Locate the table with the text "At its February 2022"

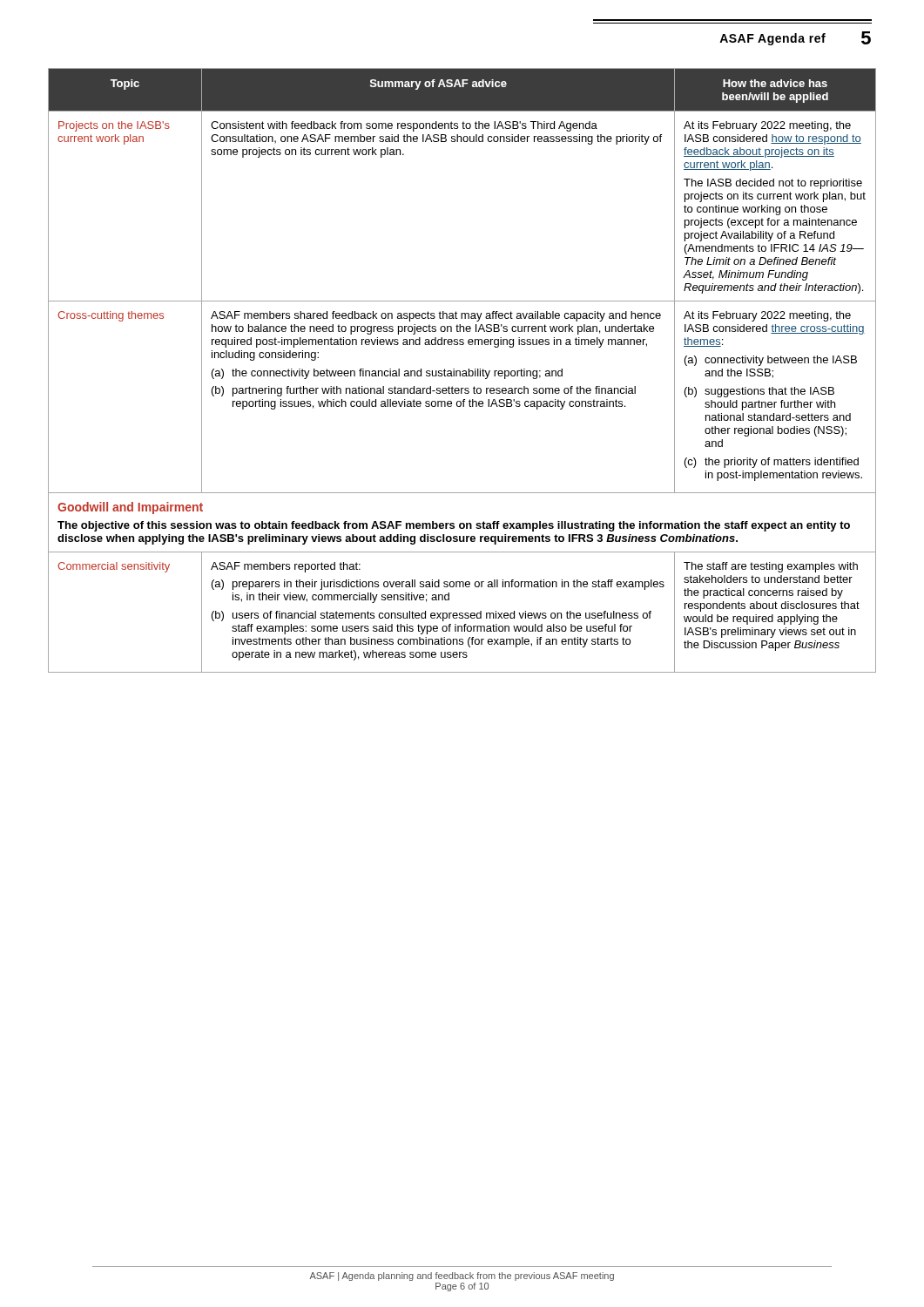462,370
